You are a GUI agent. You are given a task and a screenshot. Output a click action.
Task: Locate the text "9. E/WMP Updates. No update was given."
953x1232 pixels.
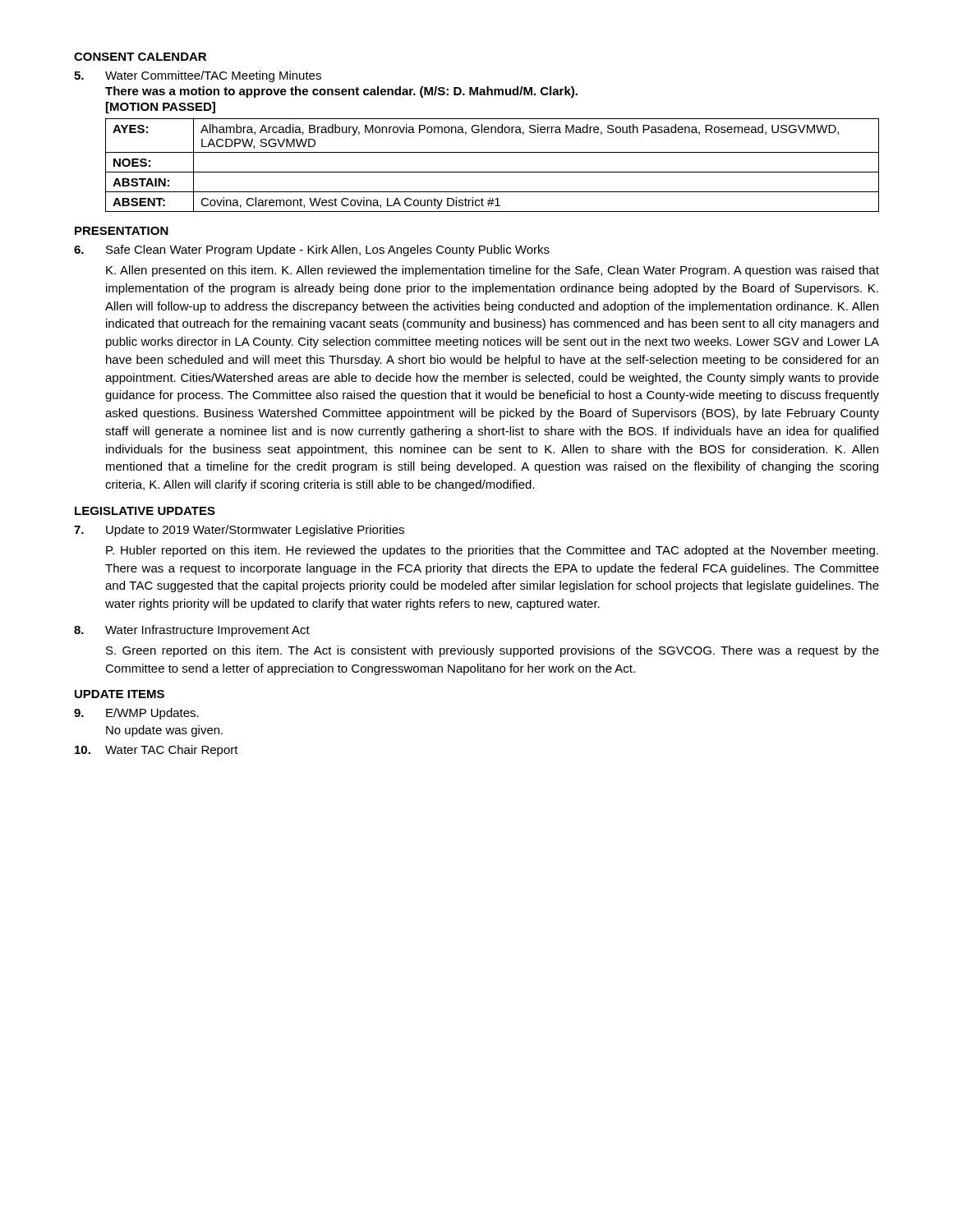136,714
